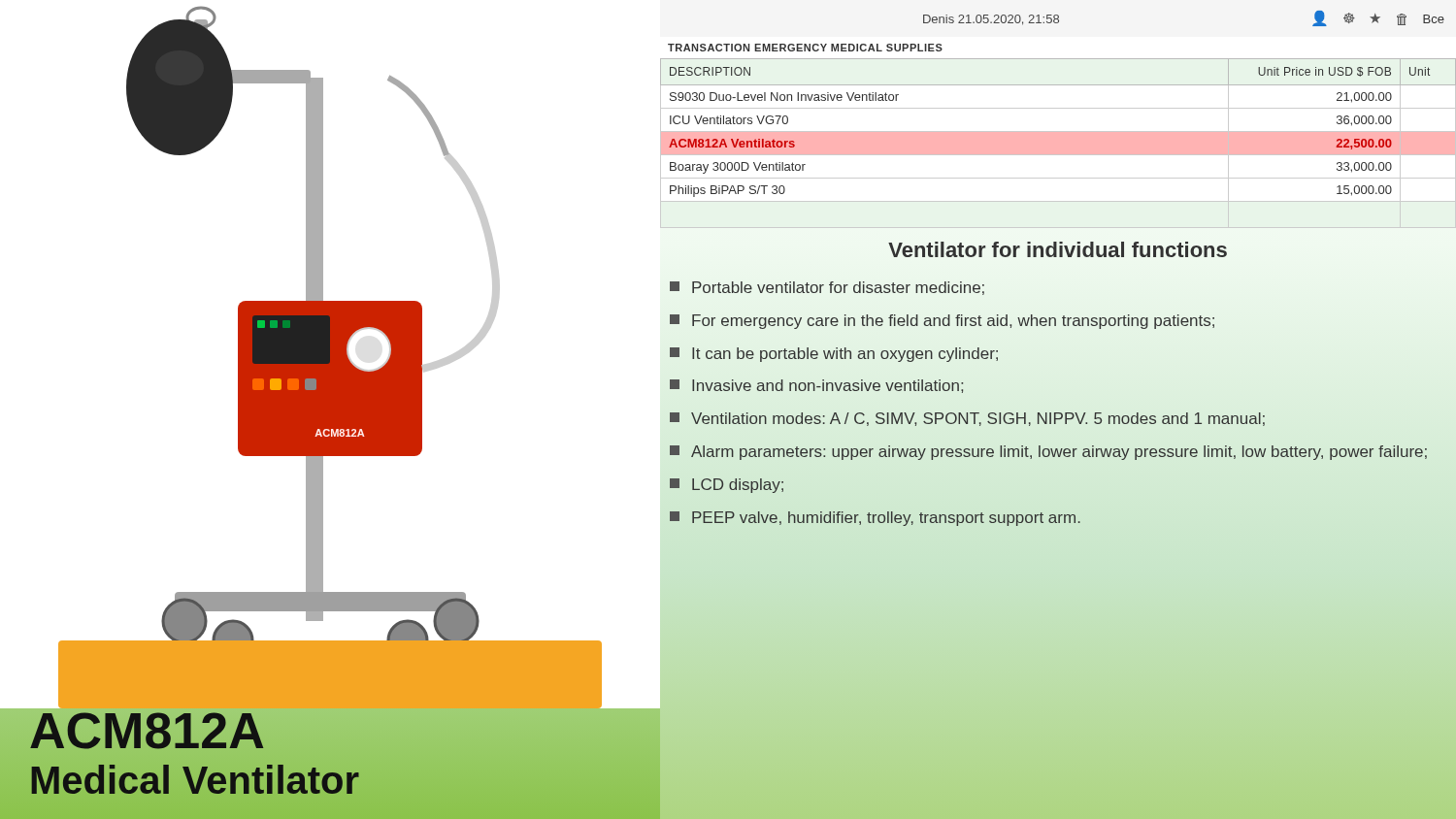Viewport: 1456px width, 819px height.
Task: Find the list item containing "Portable ventilator for"
Action: pos(827,288)
